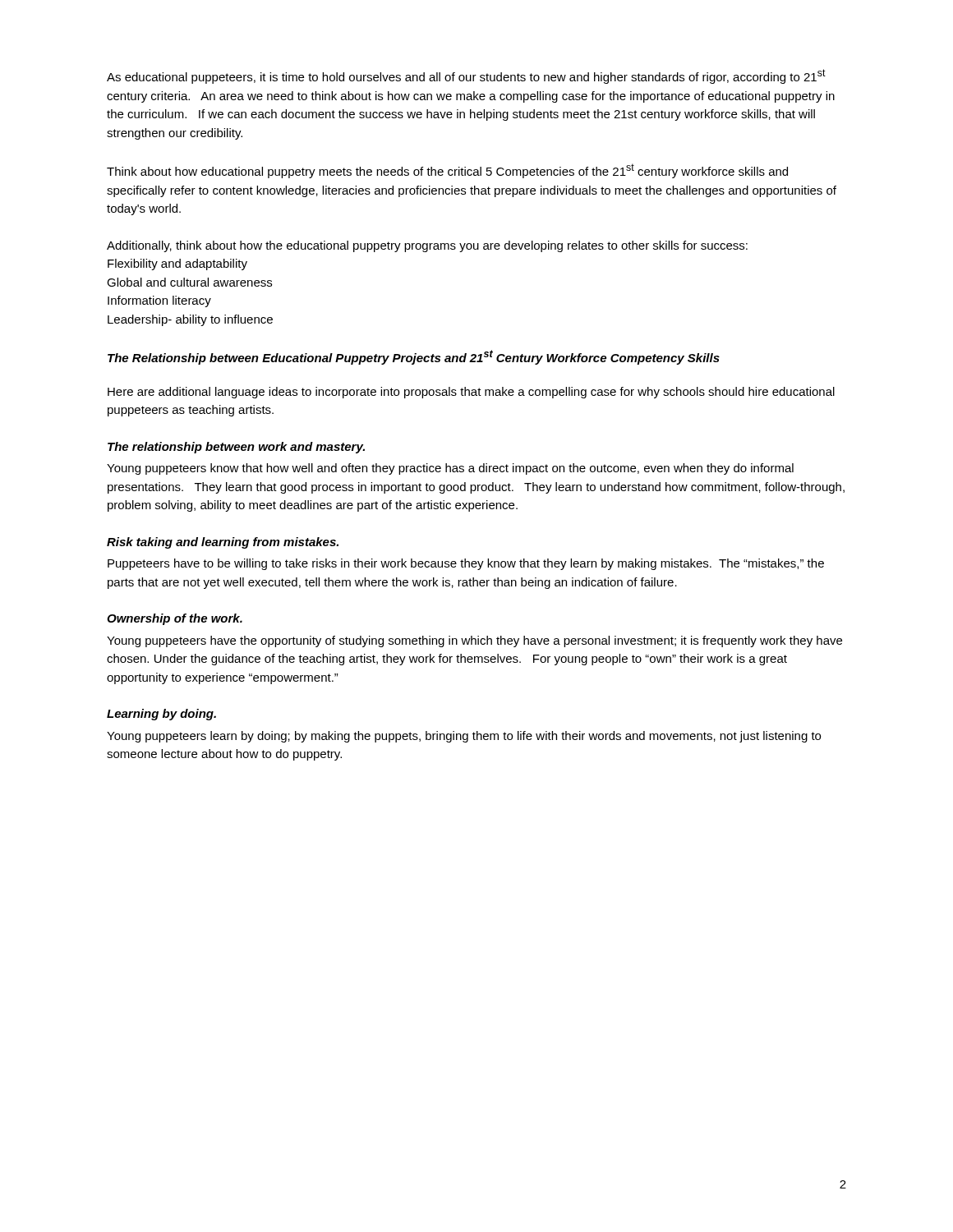The image size is (953, 1232).
Task: Click on the text starting "Leadership- ability to influence"
Action: pos(190,319)
